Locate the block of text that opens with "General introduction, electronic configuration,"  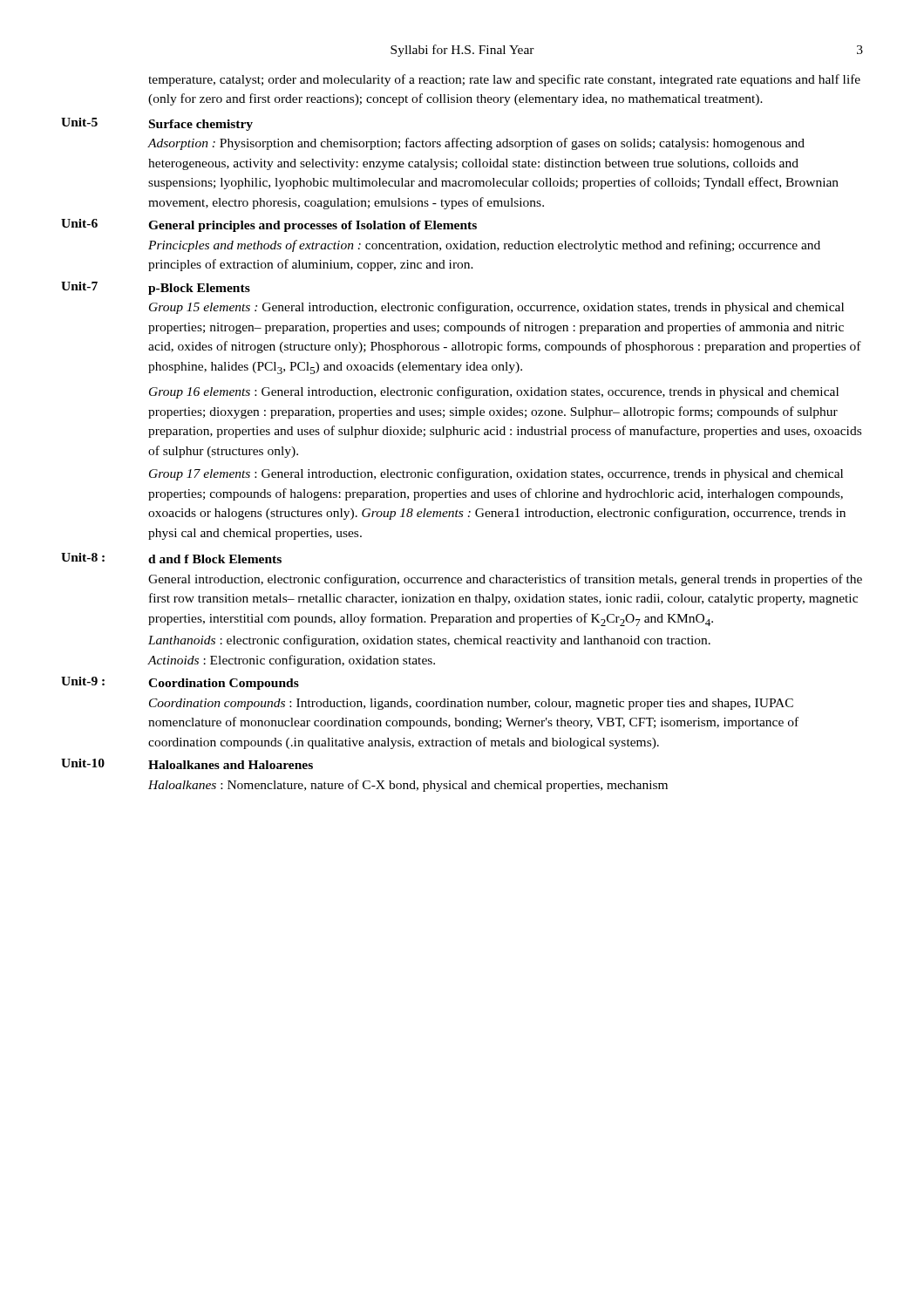coord(505,619)
